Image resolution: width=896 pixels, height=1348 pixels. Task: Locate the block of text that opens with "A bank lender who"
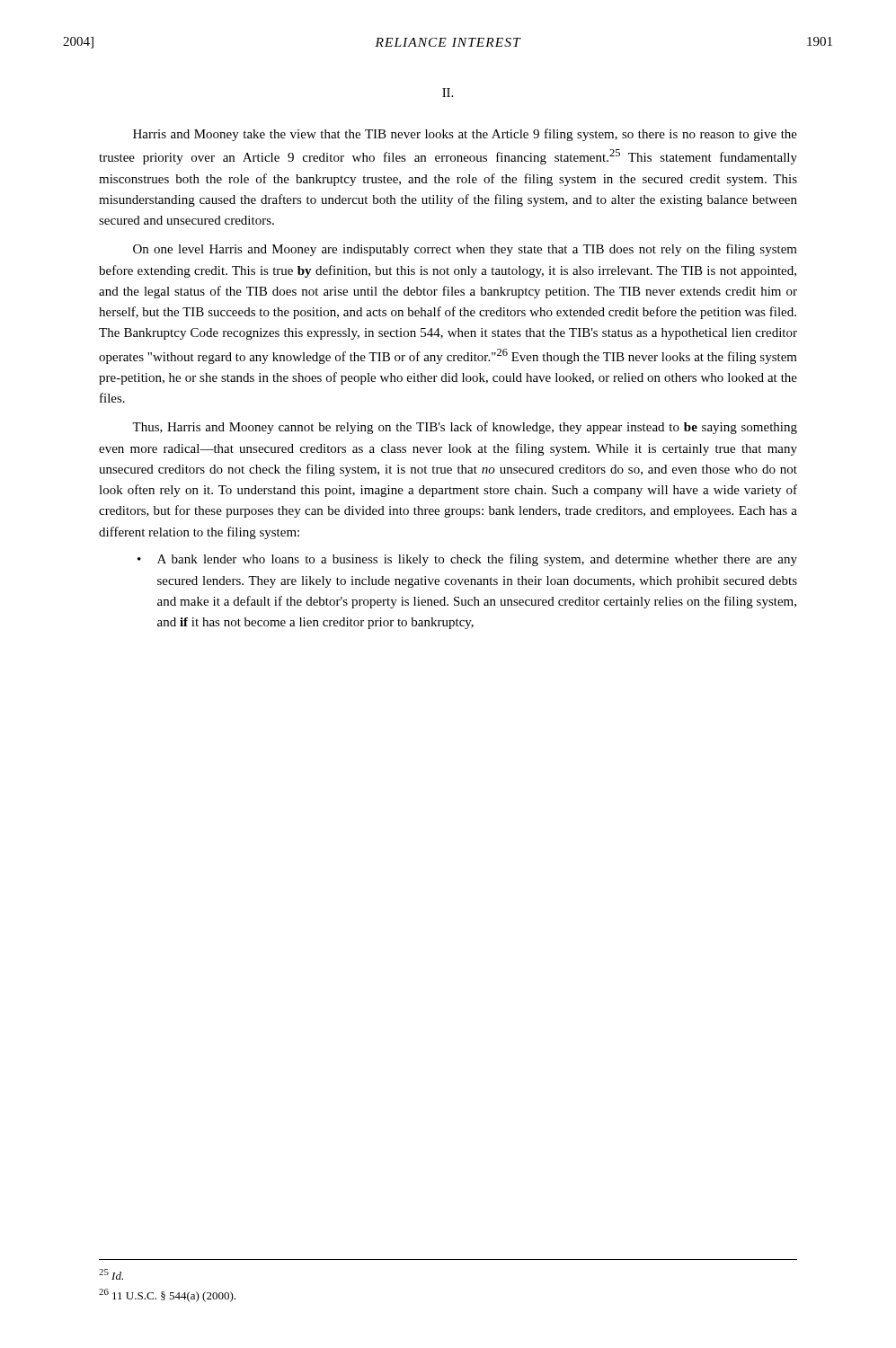(x=477, y=591)
